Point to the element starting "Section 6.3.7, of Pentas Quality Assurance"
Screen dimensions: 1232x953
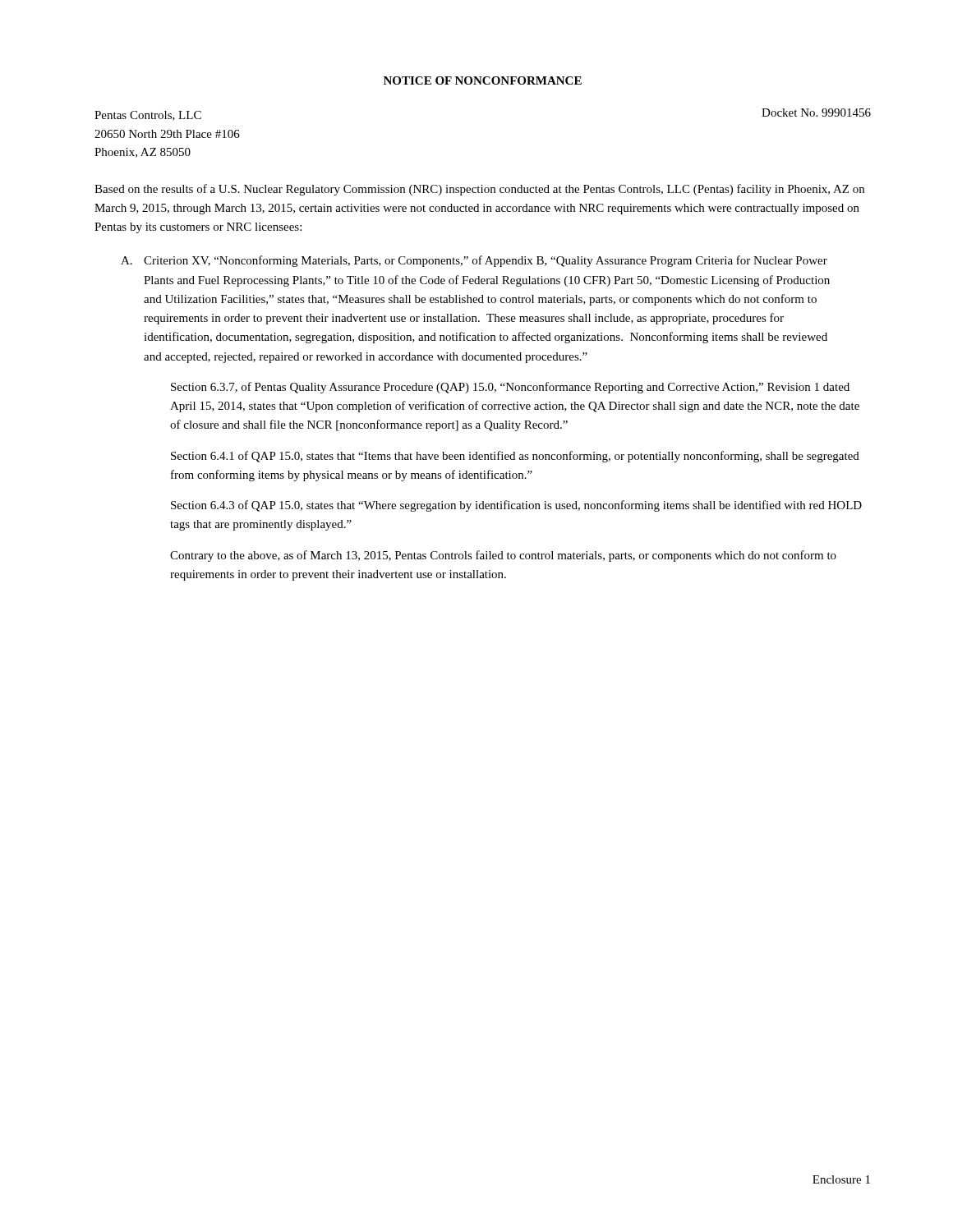pyautogui.click(x=515, y=406)
